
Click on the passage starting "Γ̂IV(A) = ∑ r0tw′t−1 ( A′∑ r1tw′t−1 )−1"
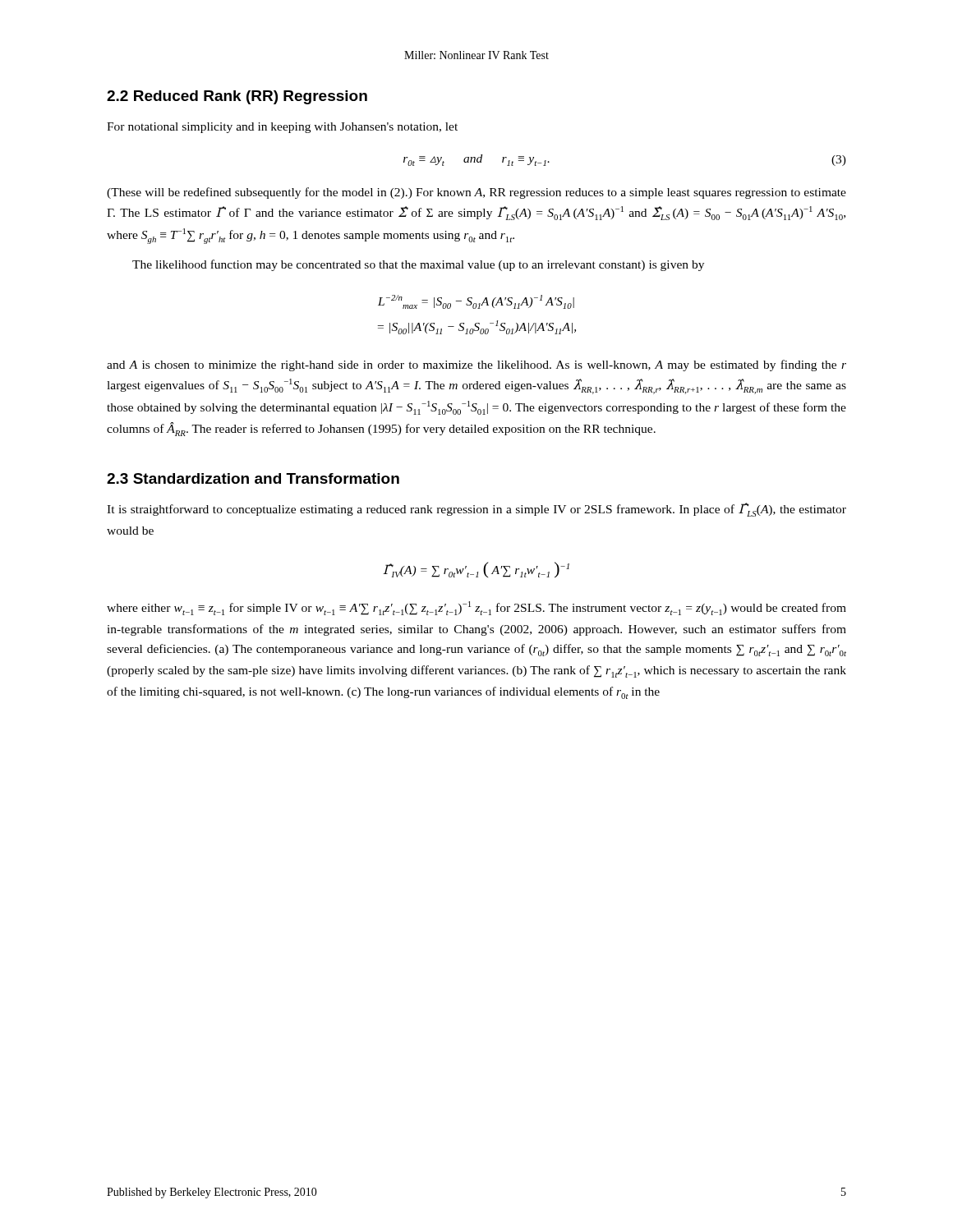pos(476,569)
